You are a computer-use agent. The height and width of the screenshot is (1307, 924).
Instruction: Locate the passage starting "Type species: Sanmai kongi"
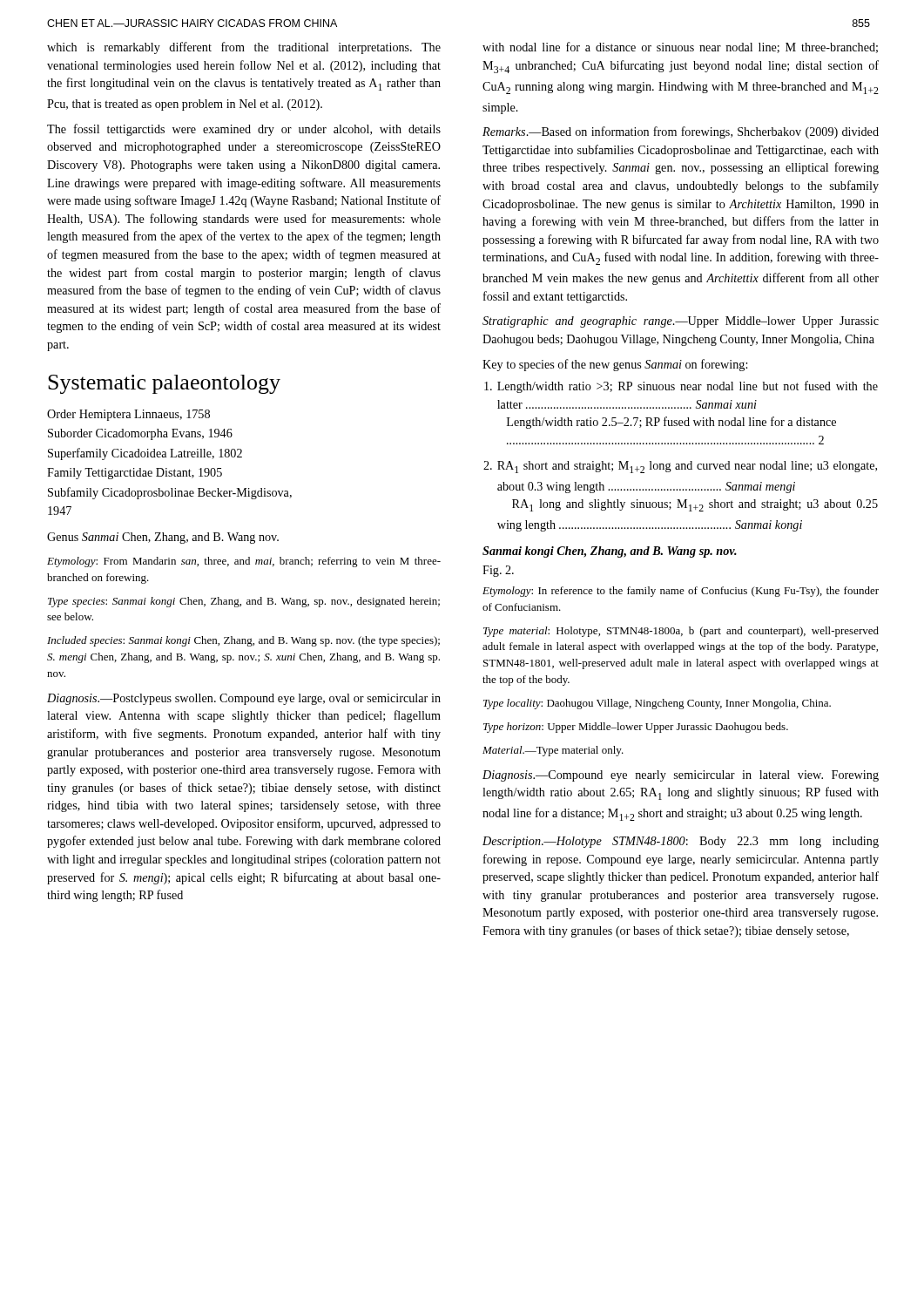click(244, 609)
